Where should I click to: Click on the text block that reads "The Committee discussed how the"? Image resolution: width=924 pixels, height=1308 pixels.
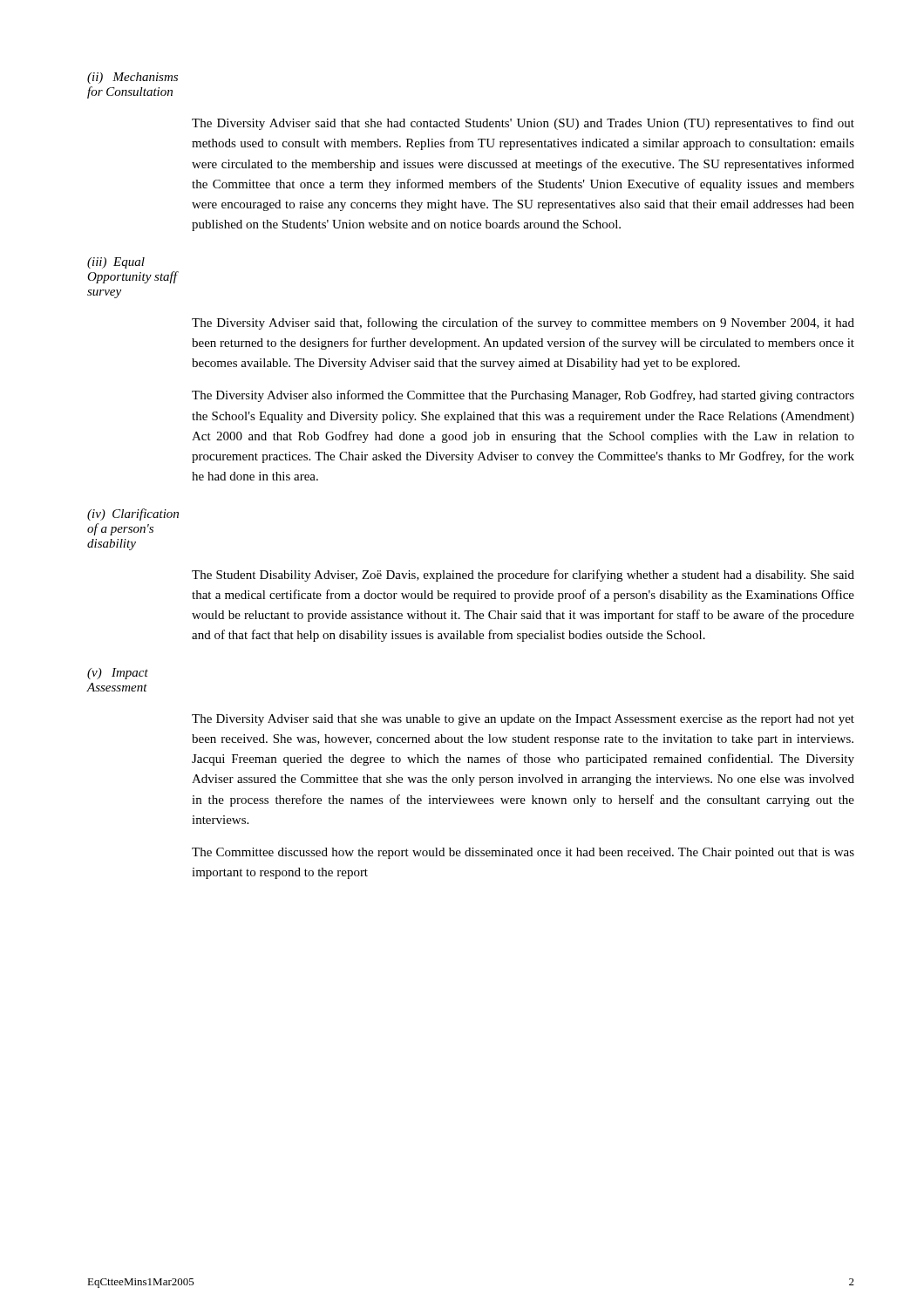click(523, 862)
